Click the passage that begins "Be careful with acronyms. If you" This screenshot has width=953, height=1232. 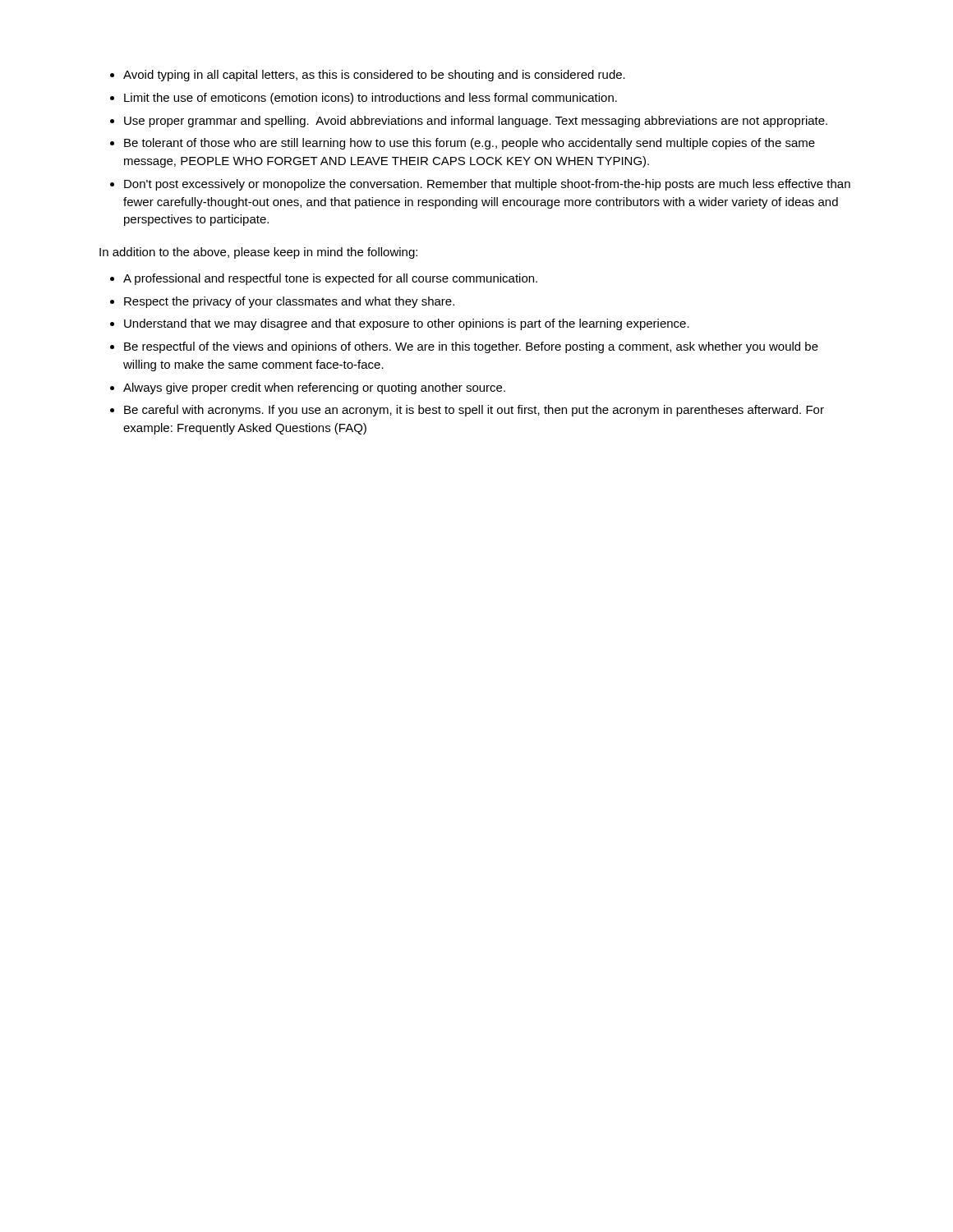coord(476,419)
